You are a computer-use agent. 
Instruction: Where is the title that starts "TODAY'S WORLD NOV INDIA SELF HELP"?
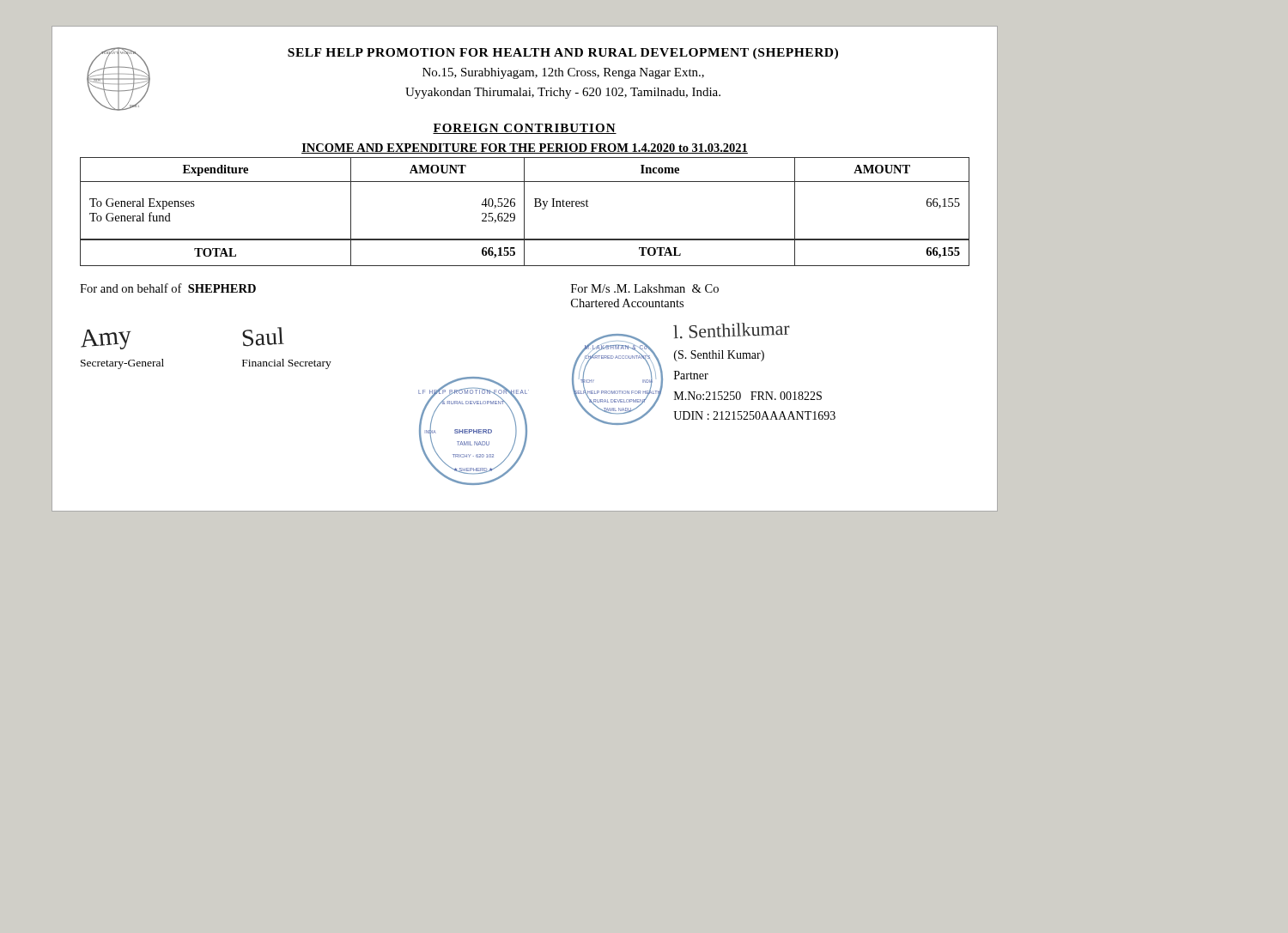point(525,77)
